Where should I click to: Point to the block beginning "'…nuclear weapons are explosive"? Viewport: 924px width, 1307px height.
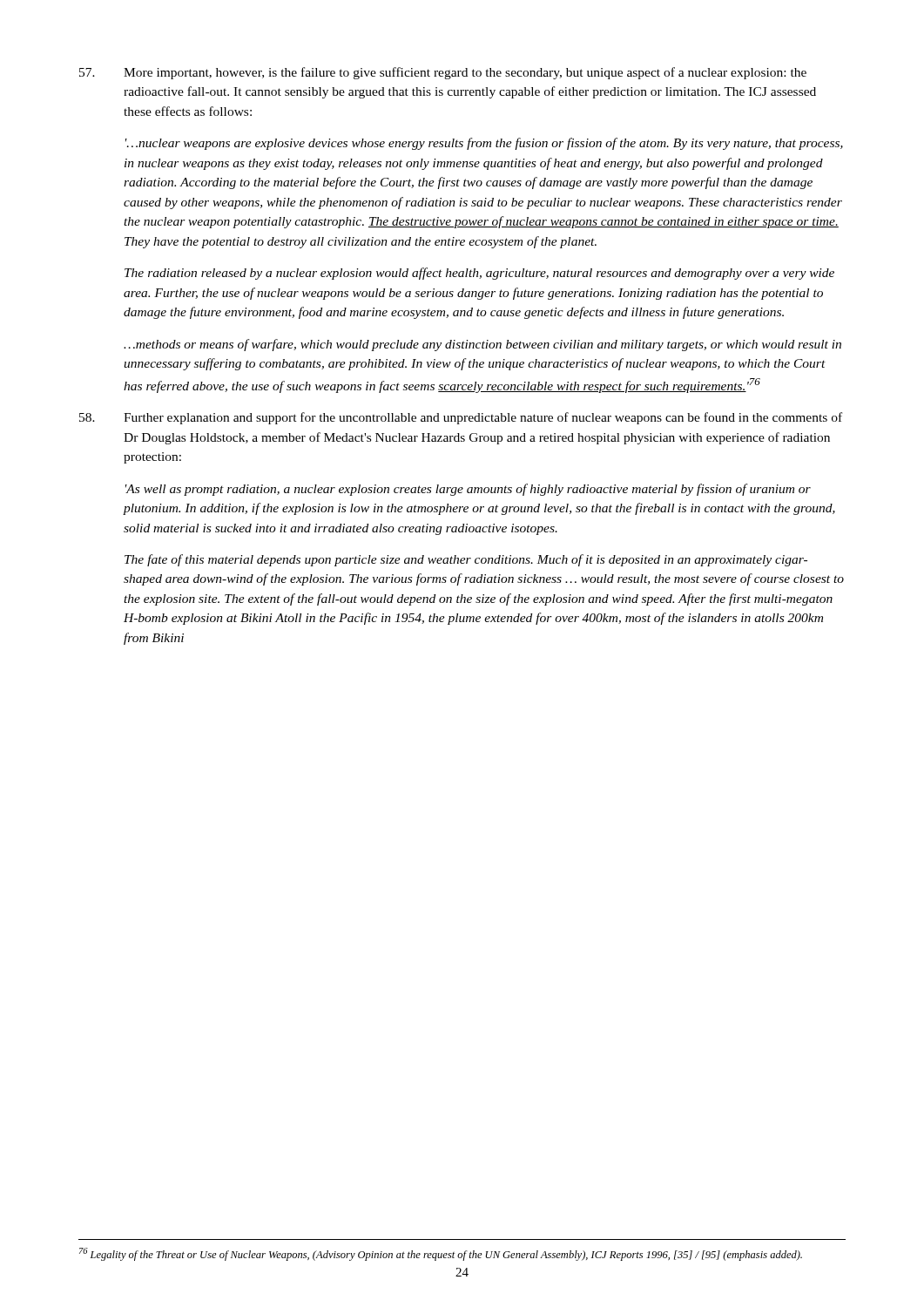point(485,192)
